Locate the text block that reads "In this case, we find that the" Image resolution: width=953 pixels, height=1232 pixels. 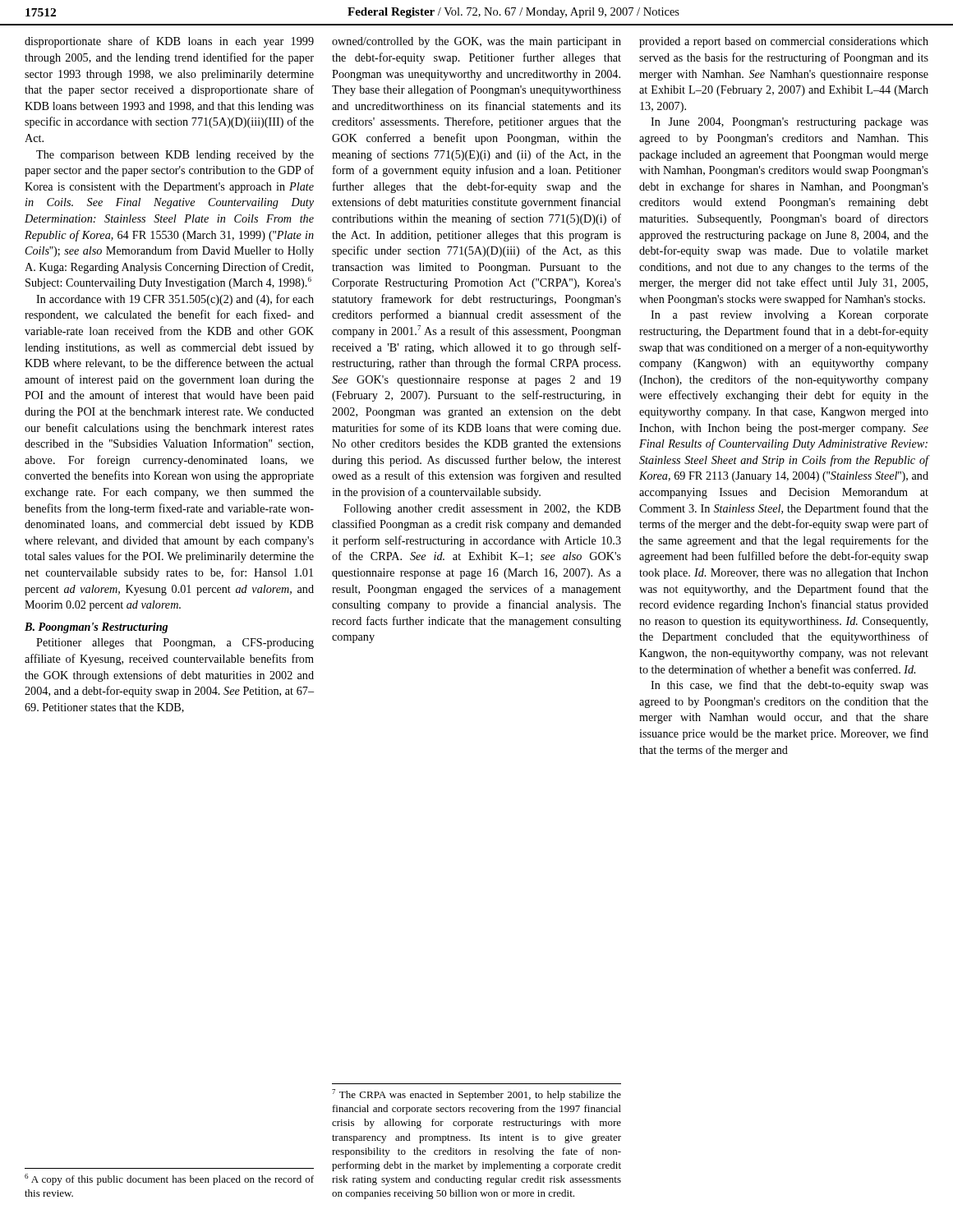784,718
